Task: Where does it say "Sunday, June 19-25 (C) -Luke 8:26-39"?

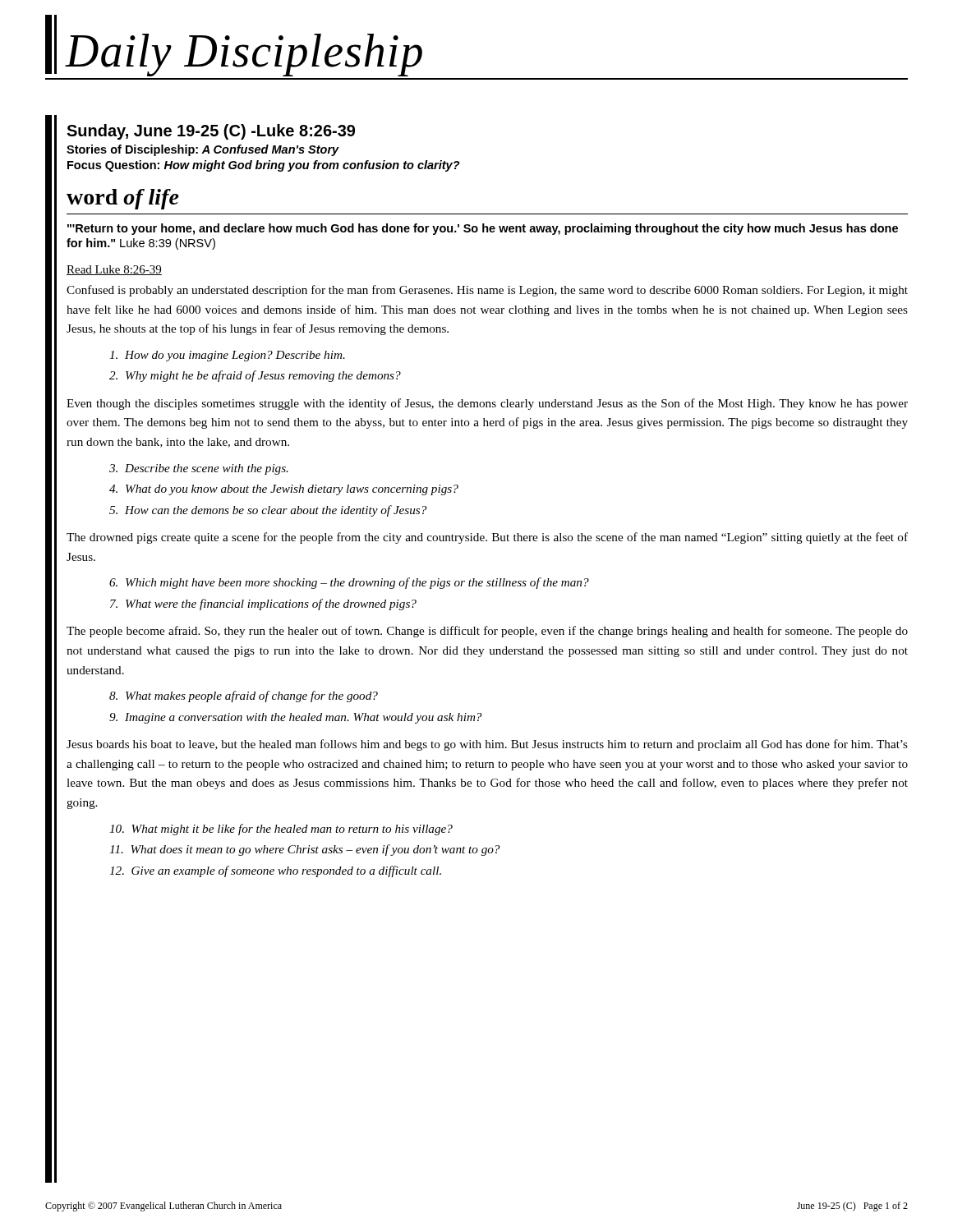Action: click(x=211, y=131)
